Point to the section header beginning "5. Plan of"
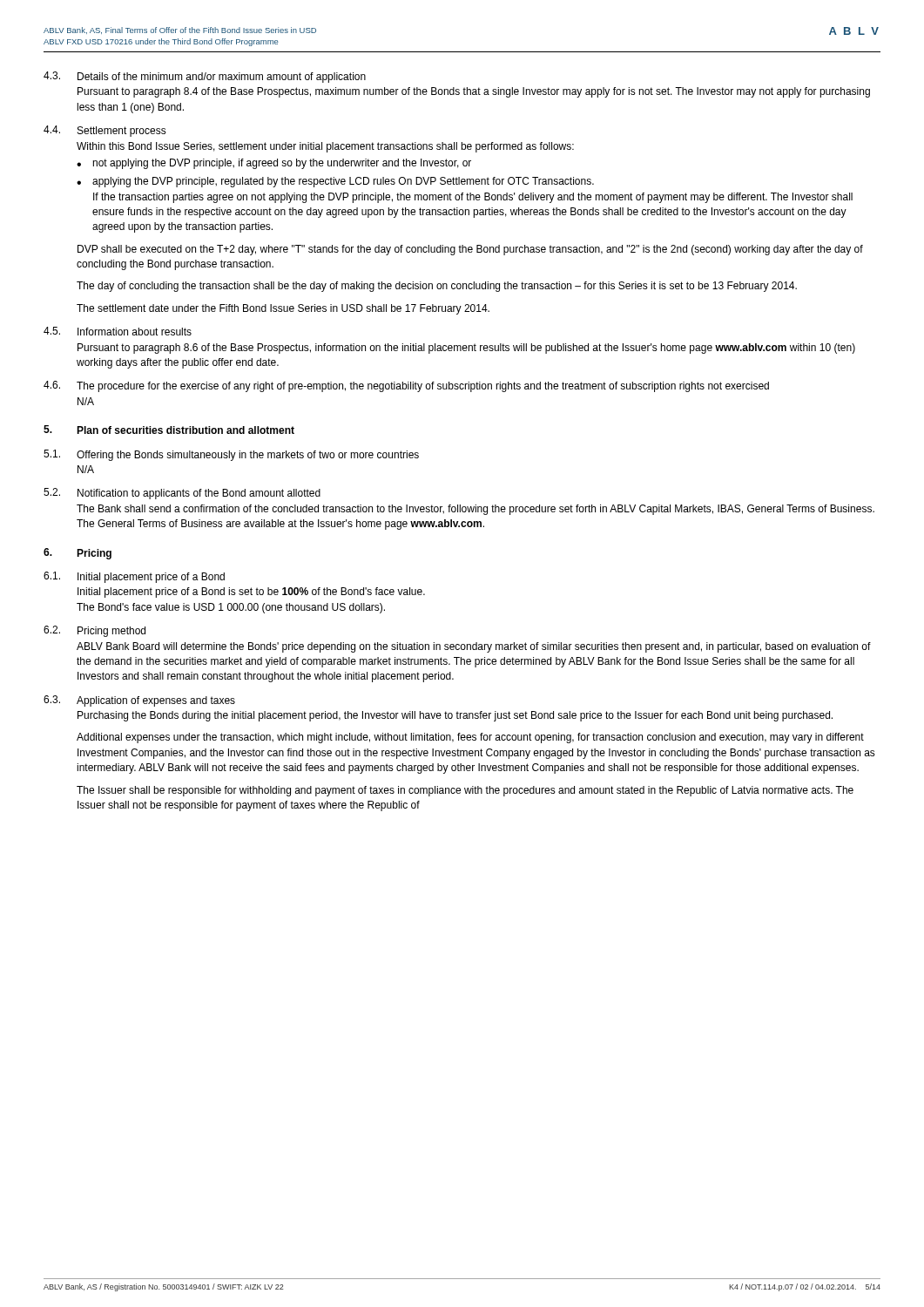 (x=169, y=430)
